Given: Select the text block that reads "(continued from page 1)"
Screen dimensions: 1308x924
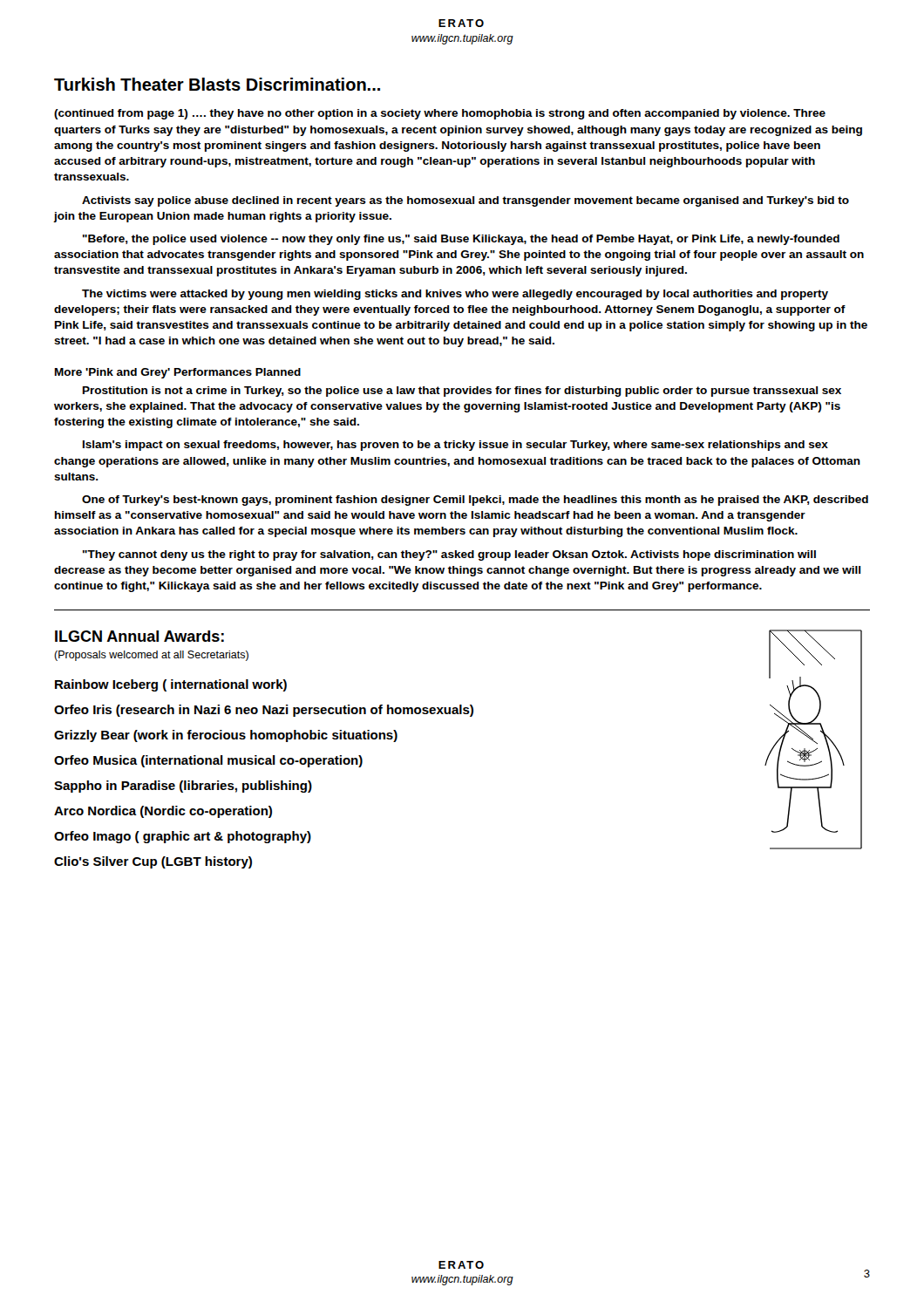Looking at the screenshot, I should [x=458, y=145].
